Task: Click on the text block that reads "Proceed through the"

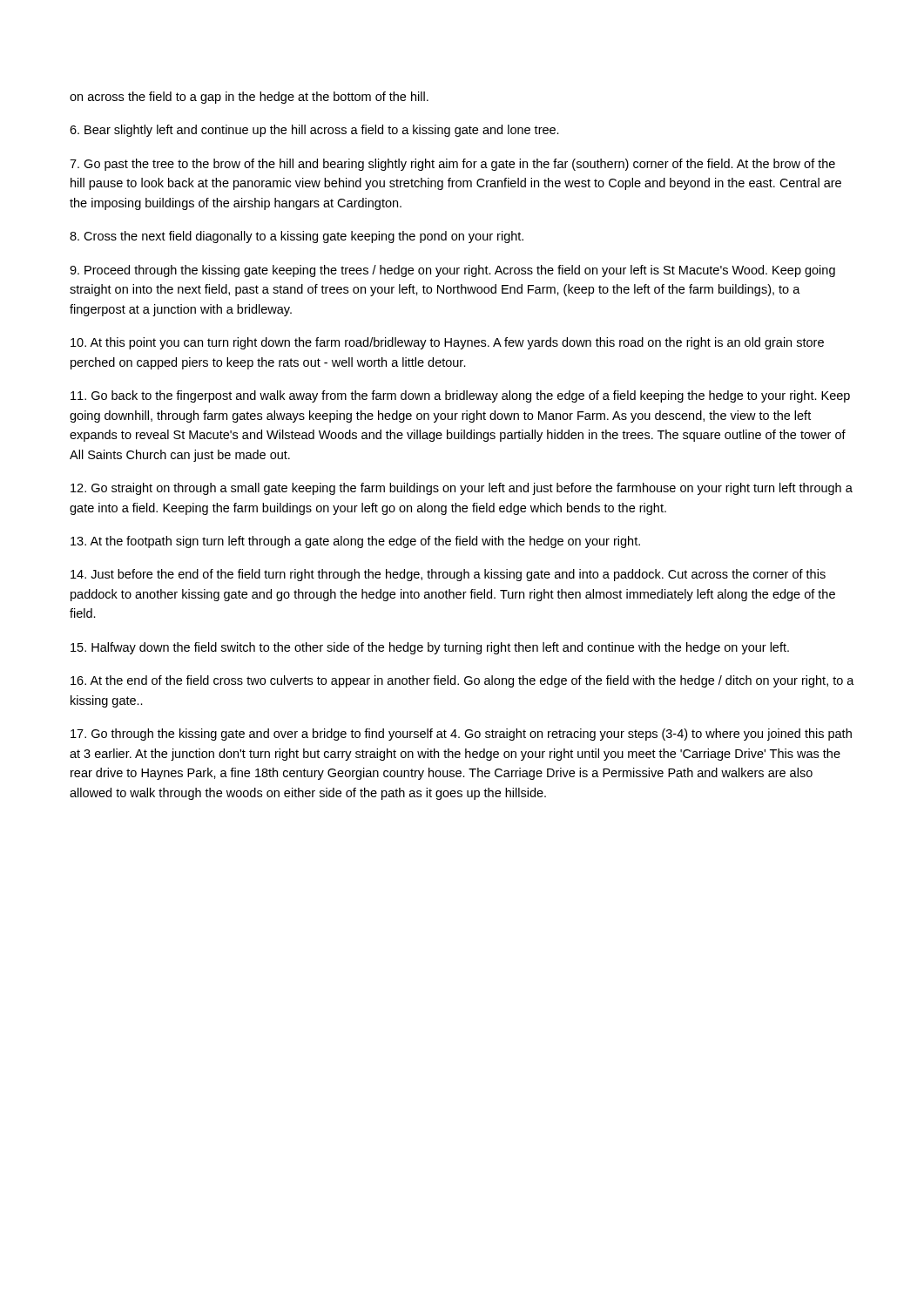Action: coord(453,290)
